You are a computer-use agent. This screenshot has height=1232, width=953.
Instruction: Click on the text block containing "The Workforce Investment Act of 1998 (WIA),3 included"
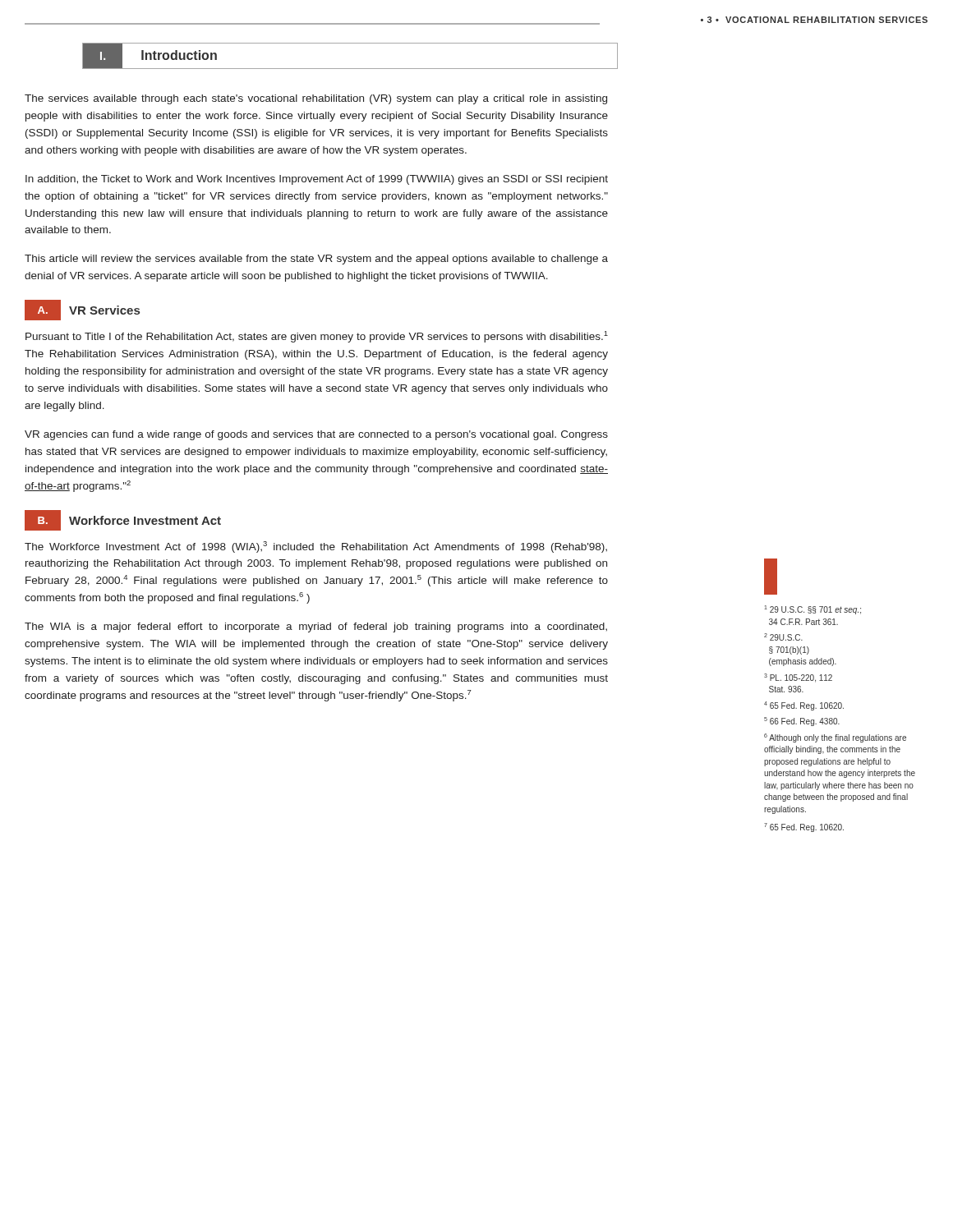pyautogui.click(x=316, y=573)
